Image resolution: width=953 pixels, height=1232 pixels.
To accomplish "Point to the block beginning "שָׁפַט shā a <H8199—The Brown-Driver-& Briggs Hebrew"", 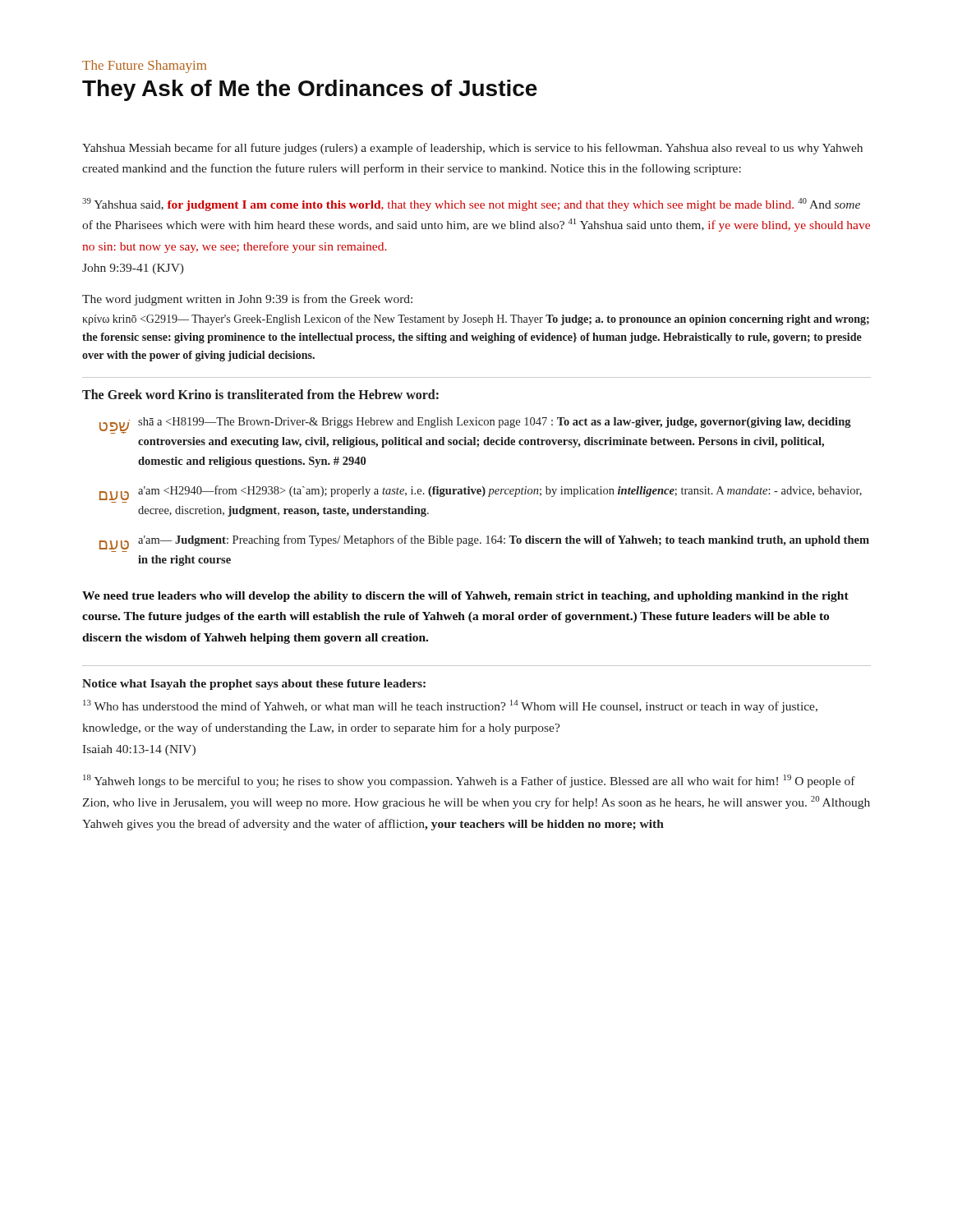I will 476,442.
